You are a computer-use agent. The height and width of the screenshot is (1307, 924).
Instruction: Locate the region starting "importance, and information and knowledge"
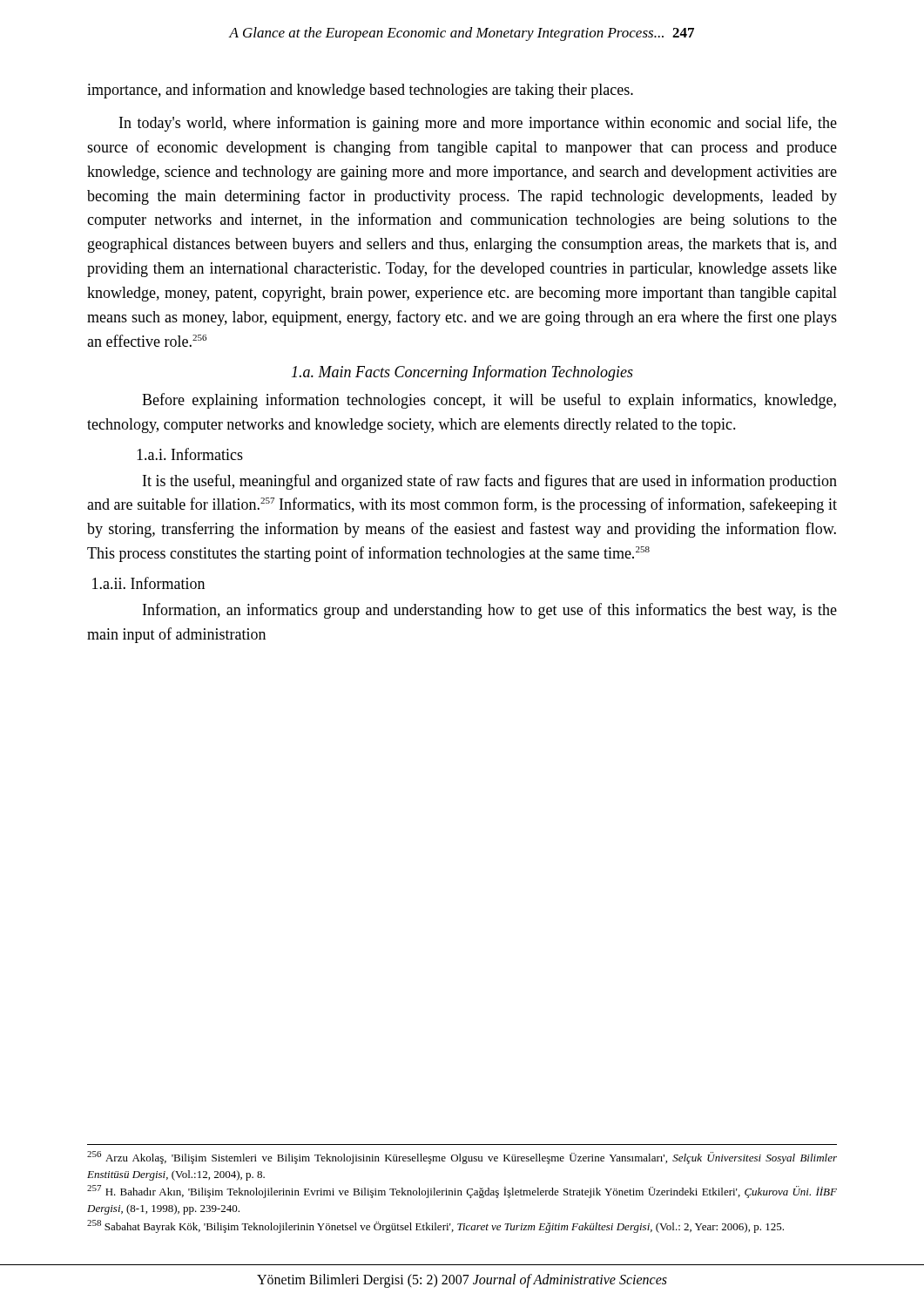coord(462,216)
